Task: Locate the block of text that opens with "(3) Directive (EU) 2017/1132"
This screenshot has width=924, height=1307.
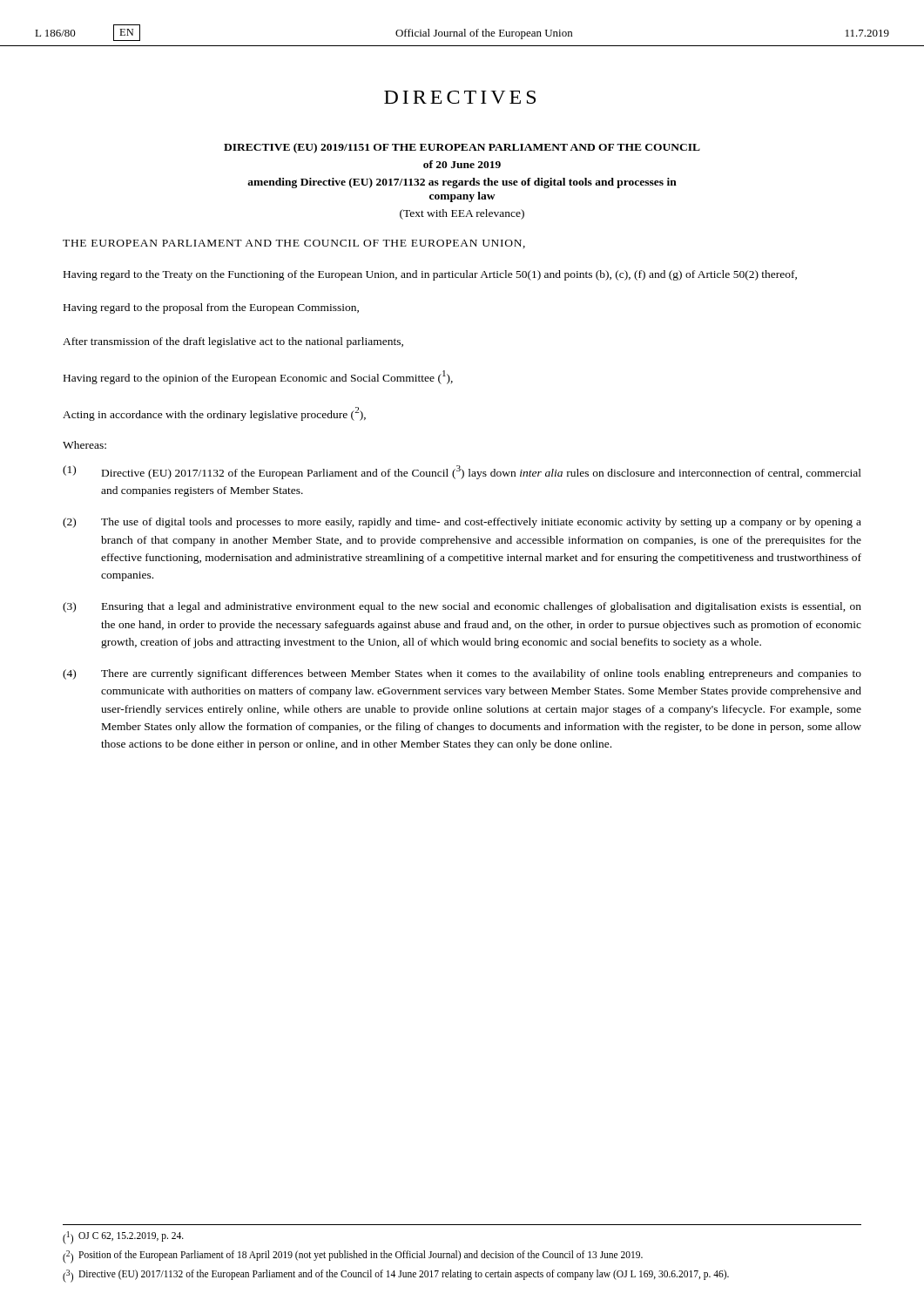Action: point(396,1276)
